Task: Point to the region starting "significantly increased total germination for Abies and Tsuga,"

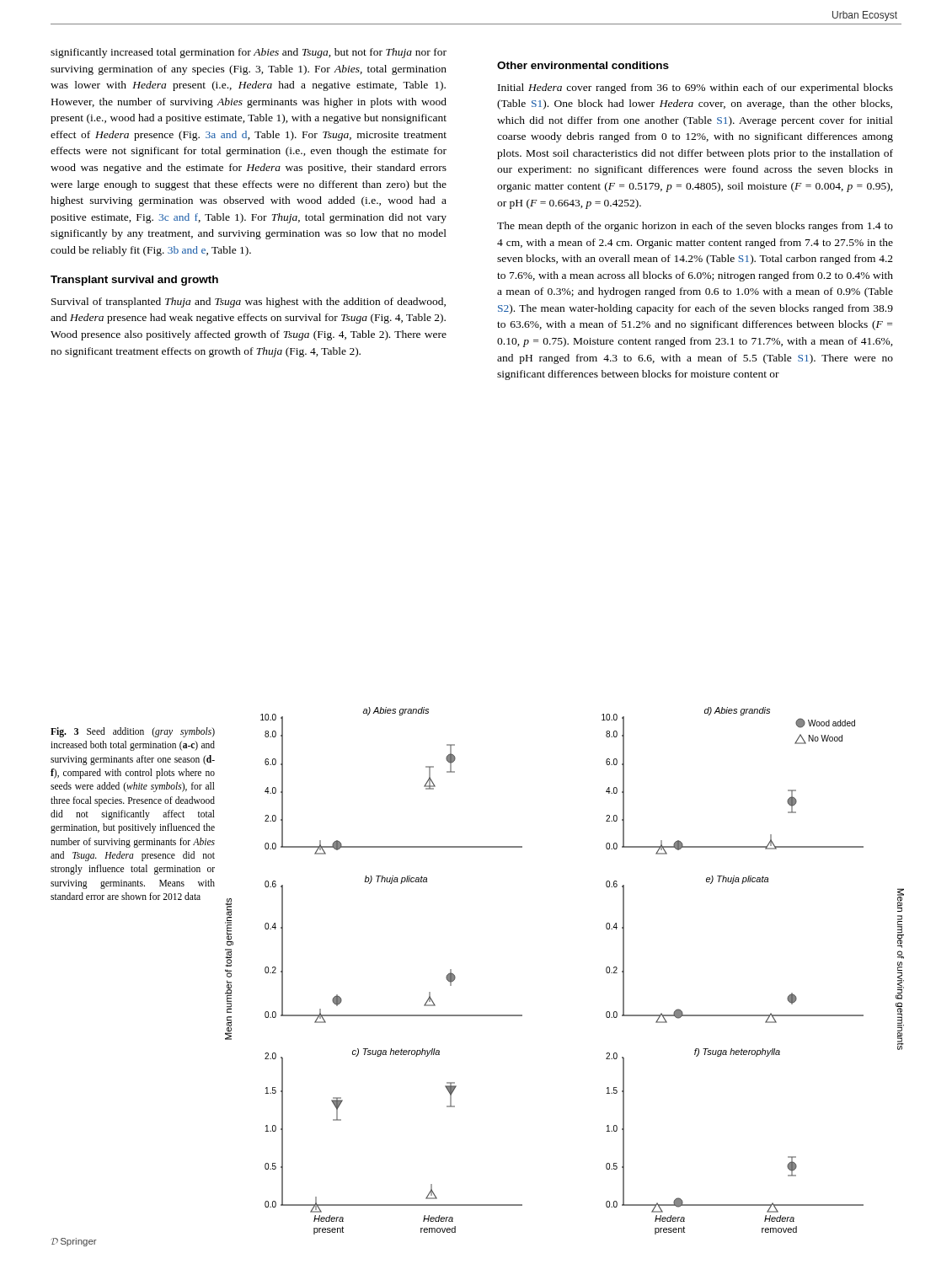Action: (249, 151)
